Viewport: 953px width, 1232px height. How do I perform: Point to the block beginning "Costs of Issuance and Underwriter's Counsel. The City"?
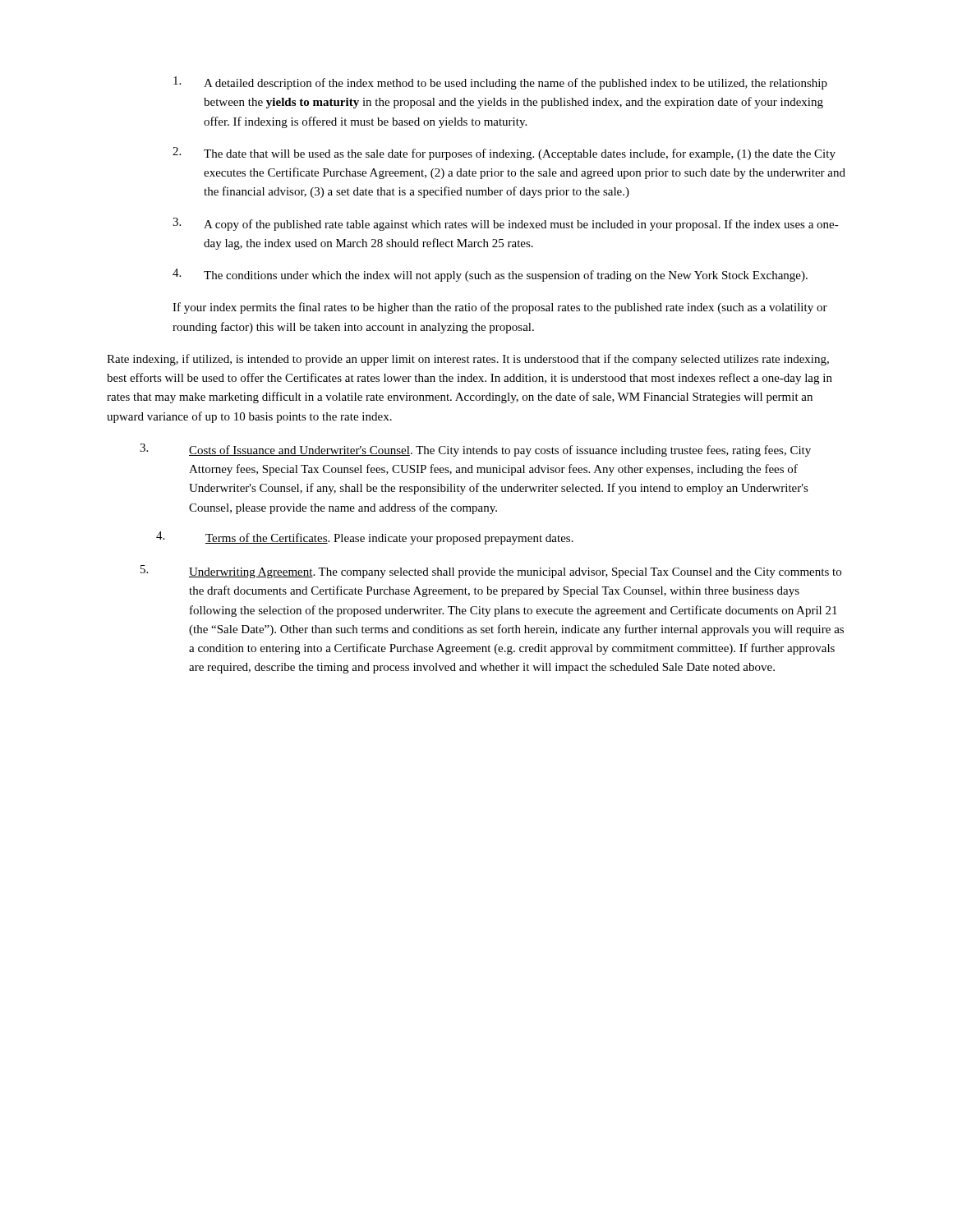[x=476, y=479]
